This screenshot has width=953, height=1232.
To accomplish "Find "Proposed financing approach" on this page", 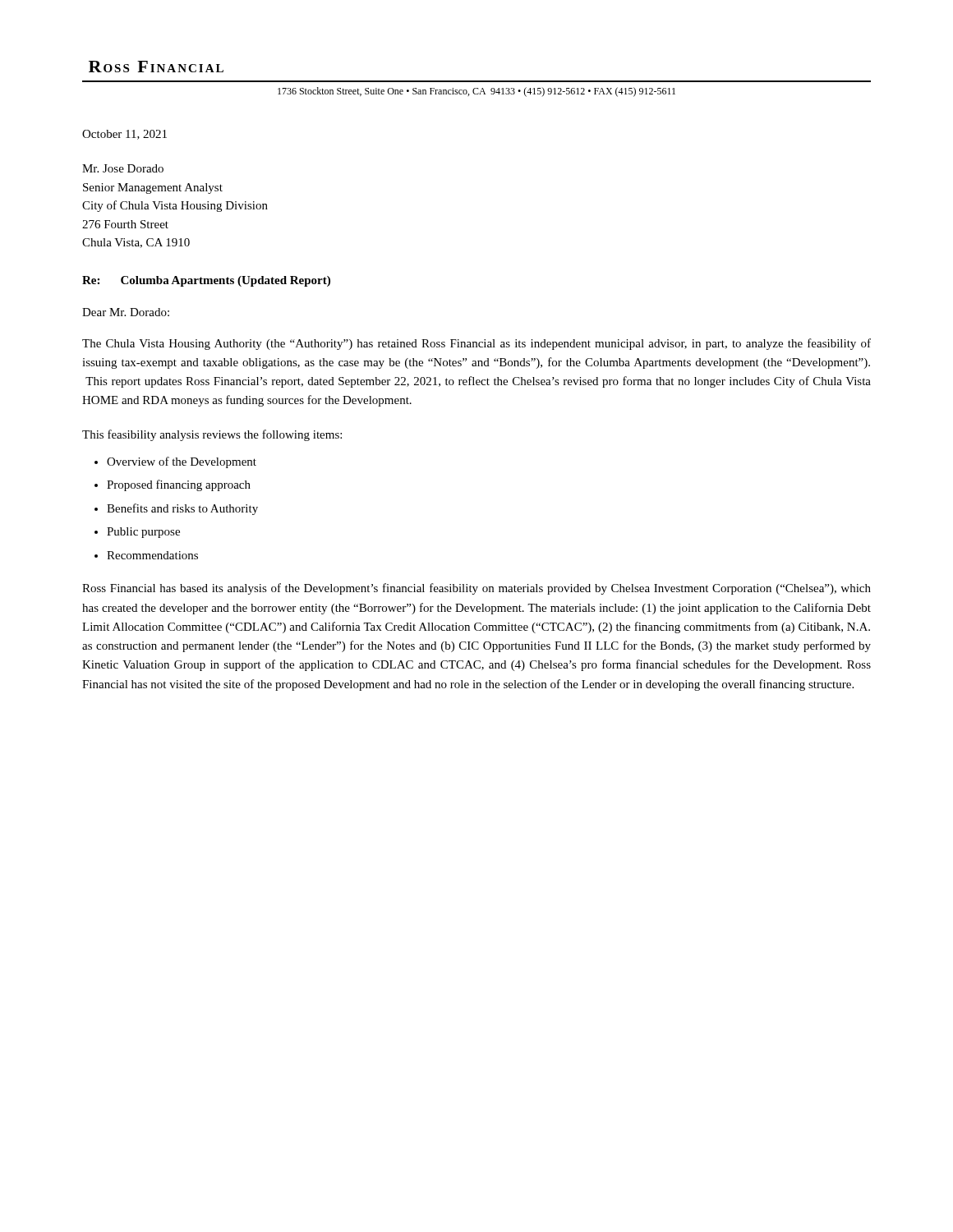I will tap(179, 485).
